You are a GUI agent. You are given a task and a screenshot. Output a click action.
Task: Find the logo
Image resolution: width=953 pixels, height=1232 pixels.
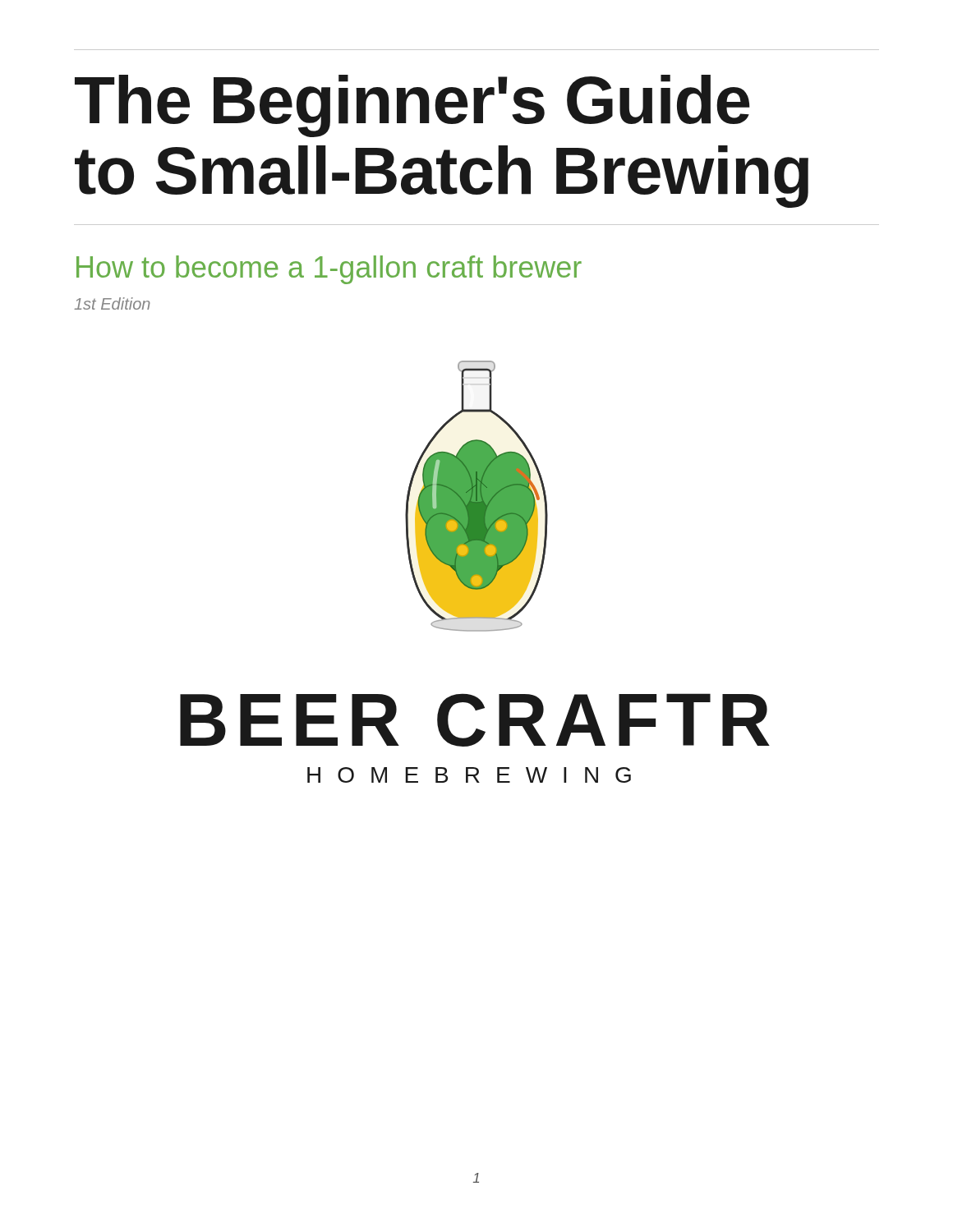pyautogui.click(x=476, y=735)
